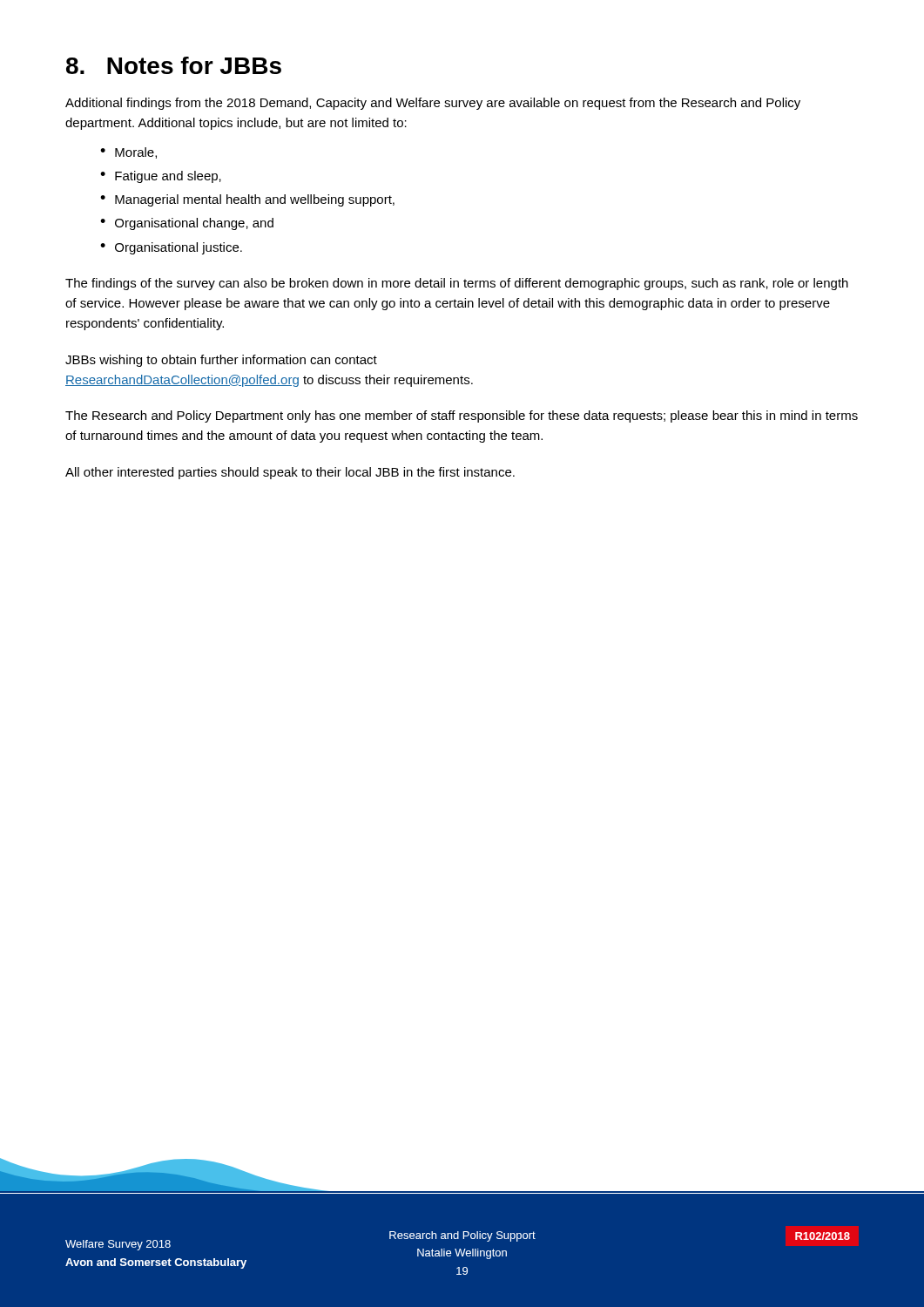Click on the list item that says "•Fatigue and sleep,"
The width and height of the screenshot is (924, 1307).
161,175
